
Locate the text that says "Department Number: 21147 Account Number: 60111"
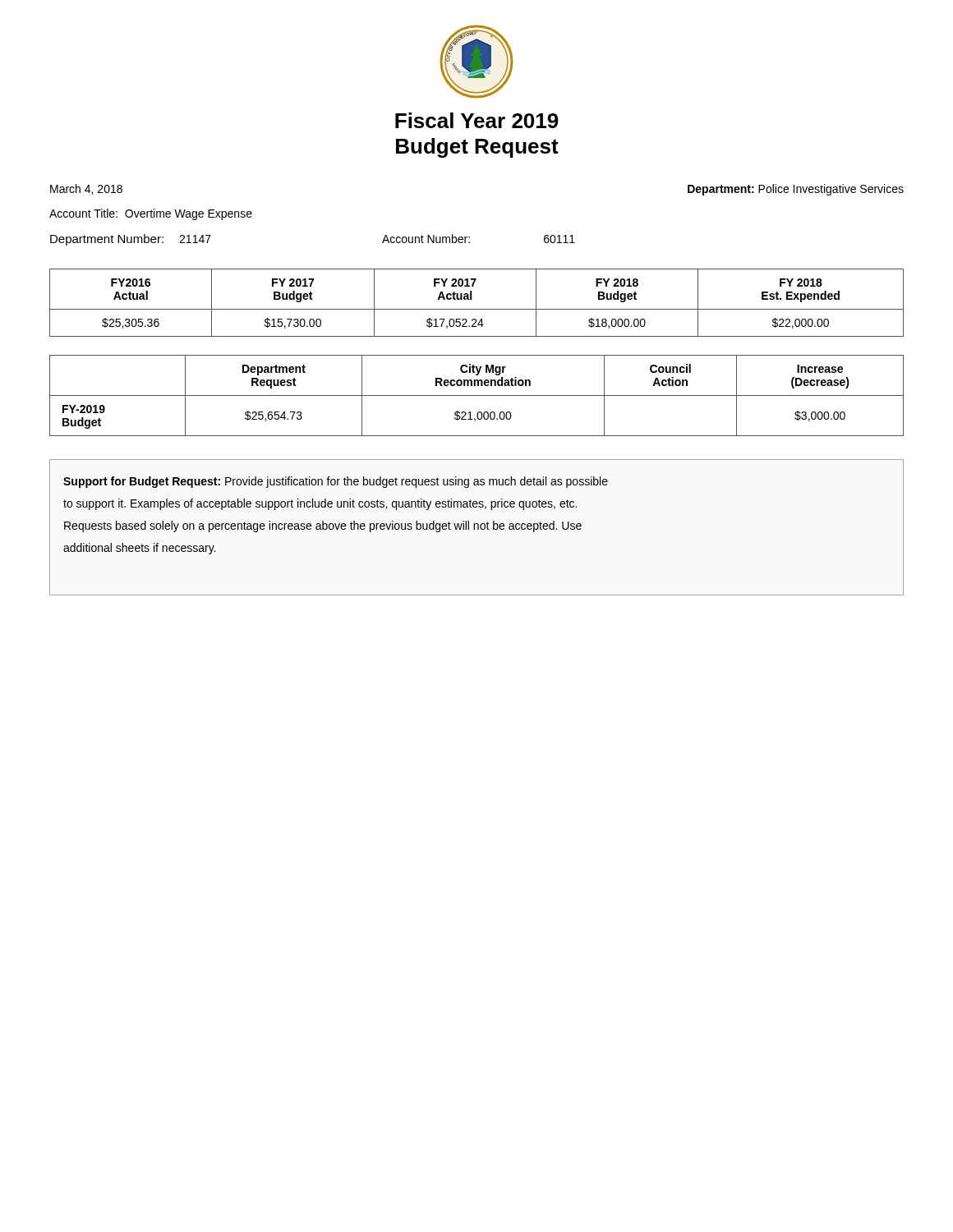106,239
